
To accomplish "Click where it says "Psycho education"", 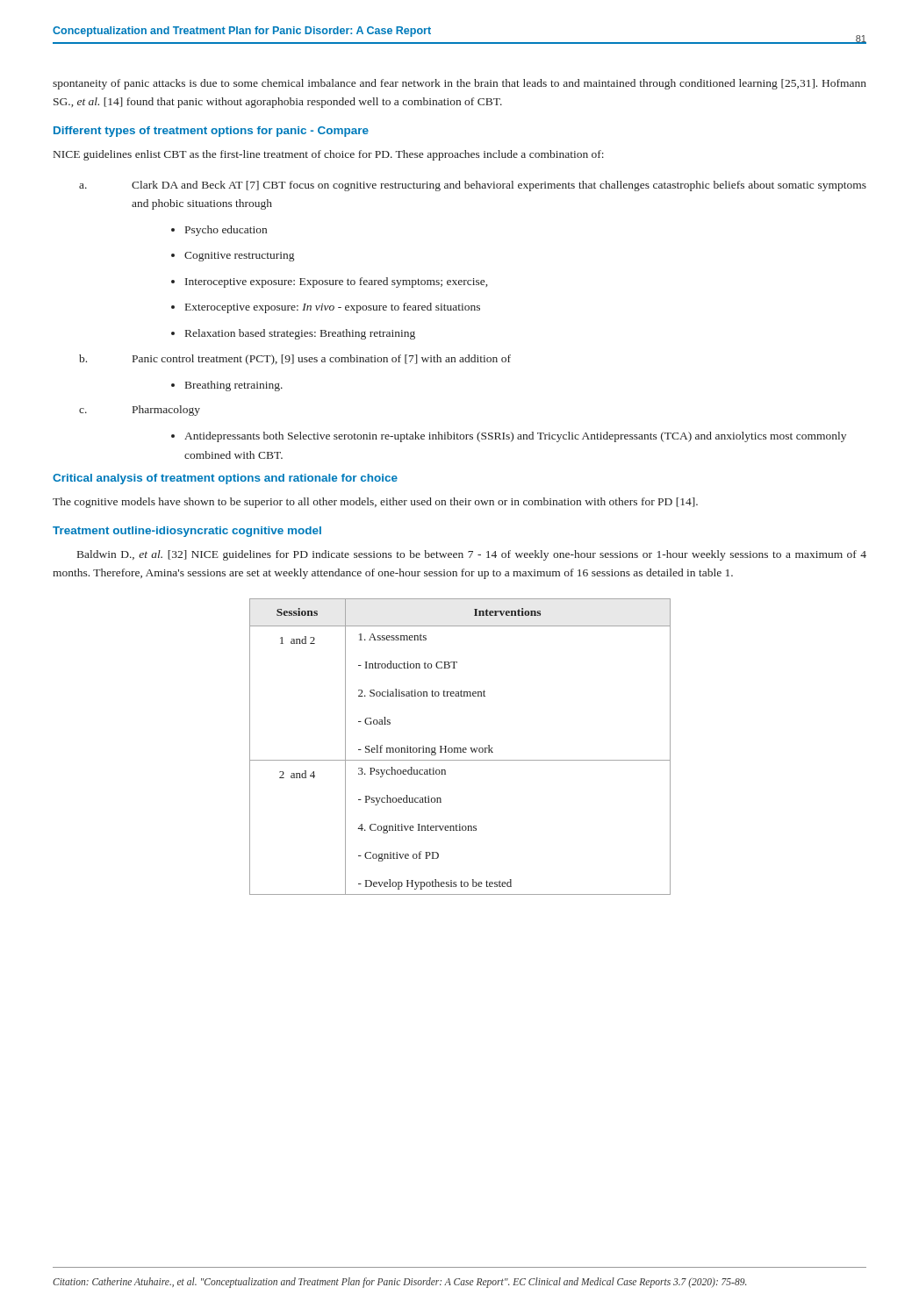I will [x=226, y=229].
